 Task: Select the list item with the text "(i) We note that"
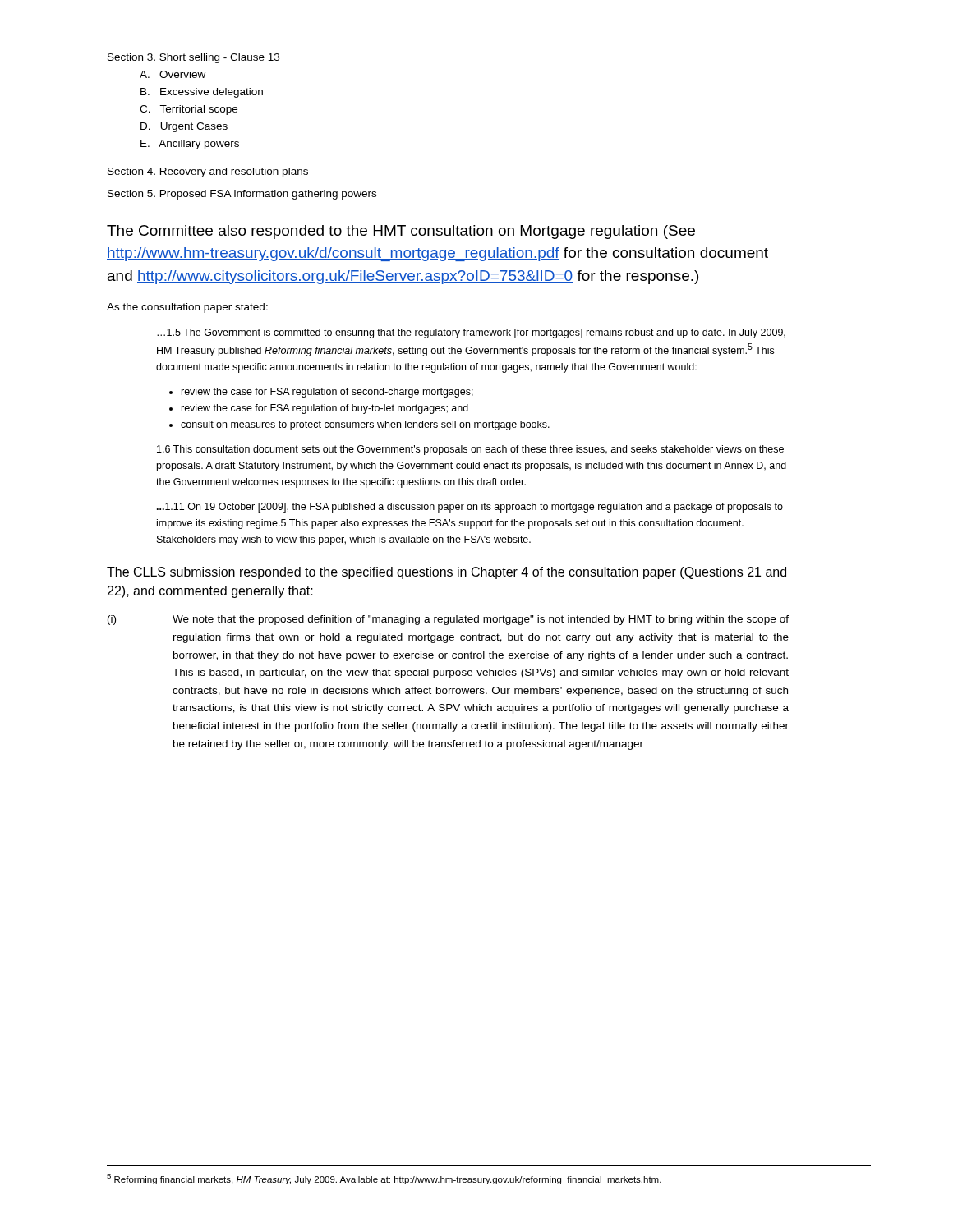point(448,682)
